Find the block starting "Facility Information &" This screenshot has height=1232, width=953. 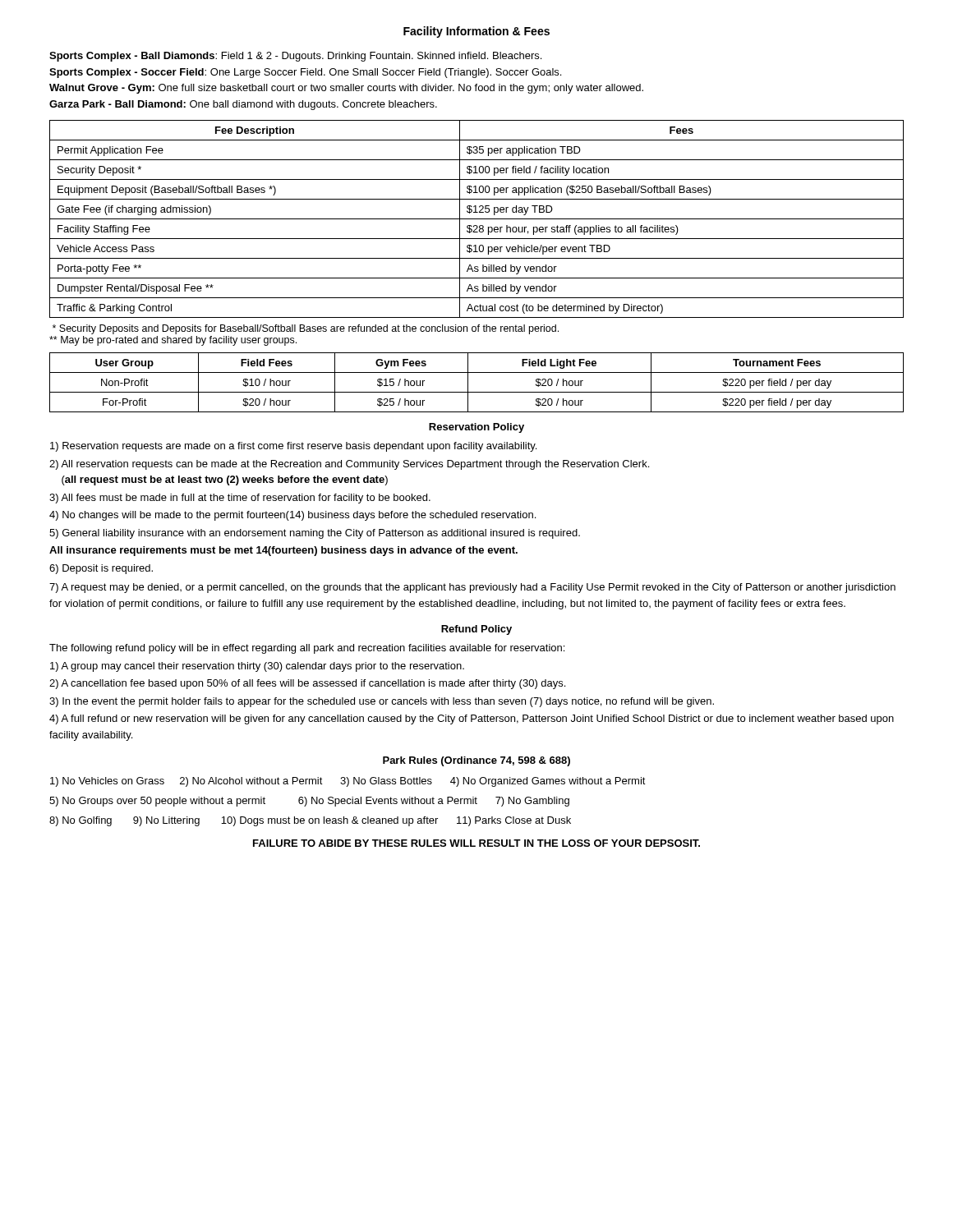(476, 31)
